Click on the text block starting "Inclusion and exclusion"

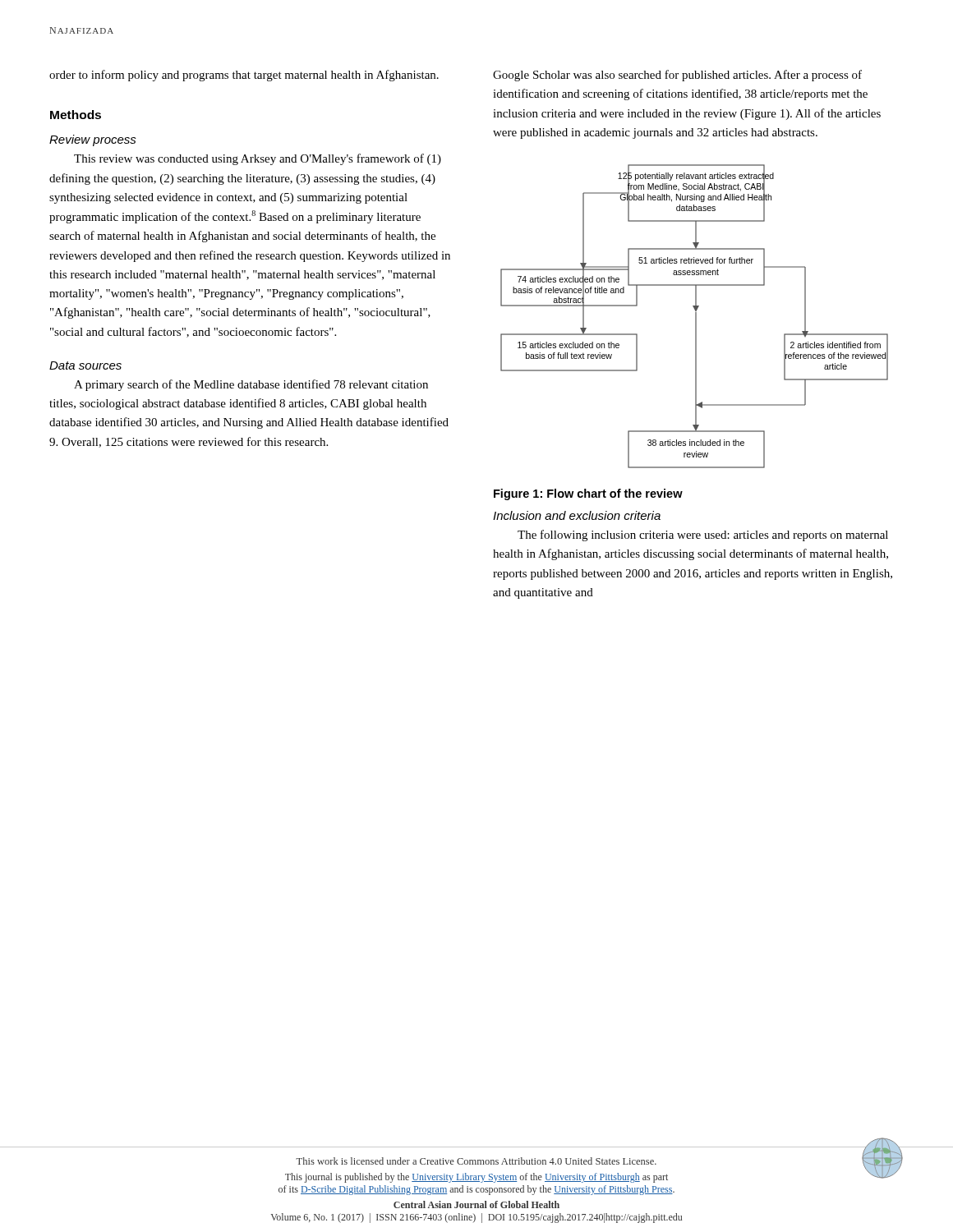tap(577, 515)
